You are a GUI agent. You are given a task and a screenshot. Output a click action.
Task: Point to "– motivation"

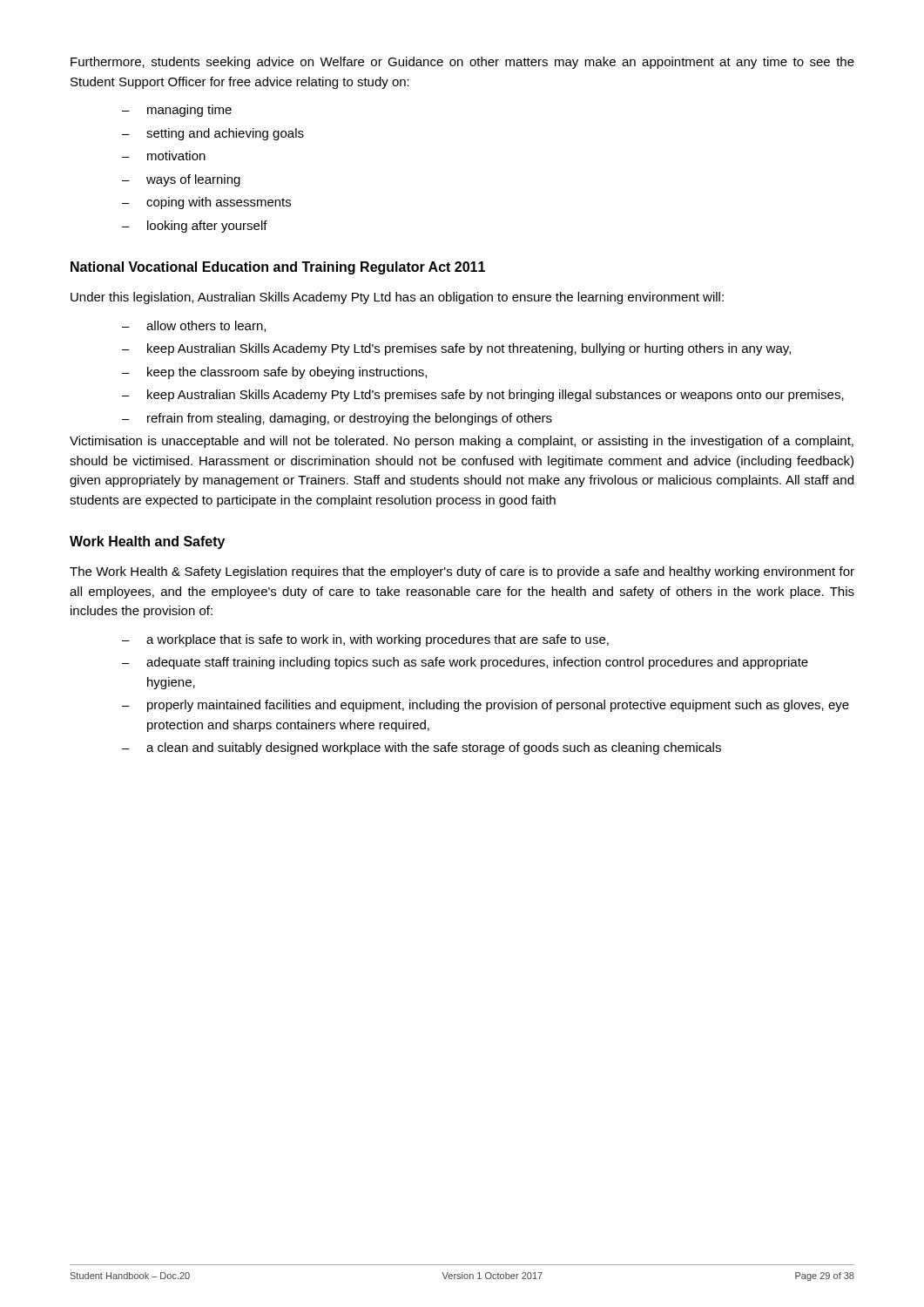(x=164, y=156)
